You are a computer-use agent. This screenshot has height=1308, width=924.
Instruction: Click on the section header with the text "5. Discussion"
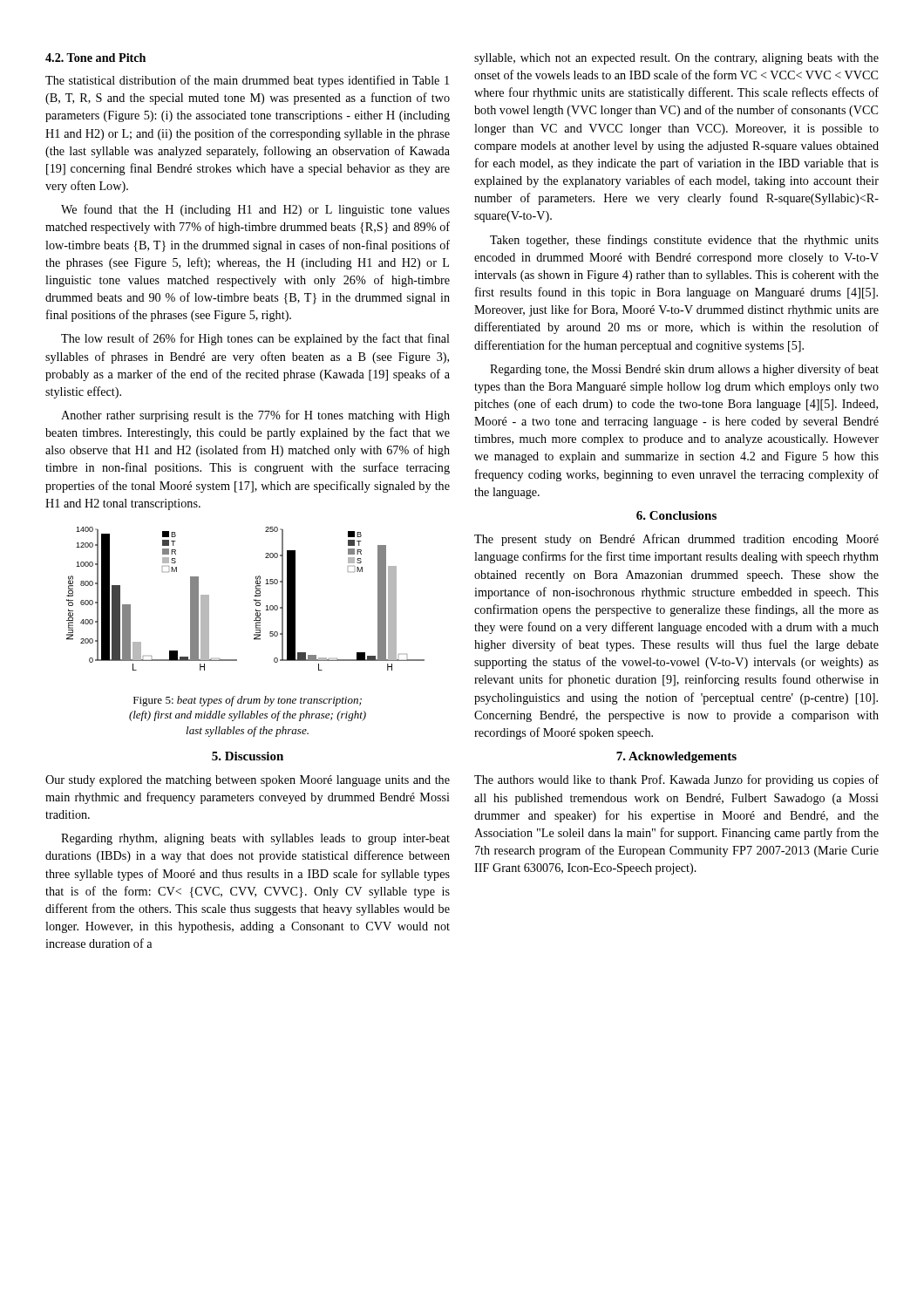coord(248,756)
